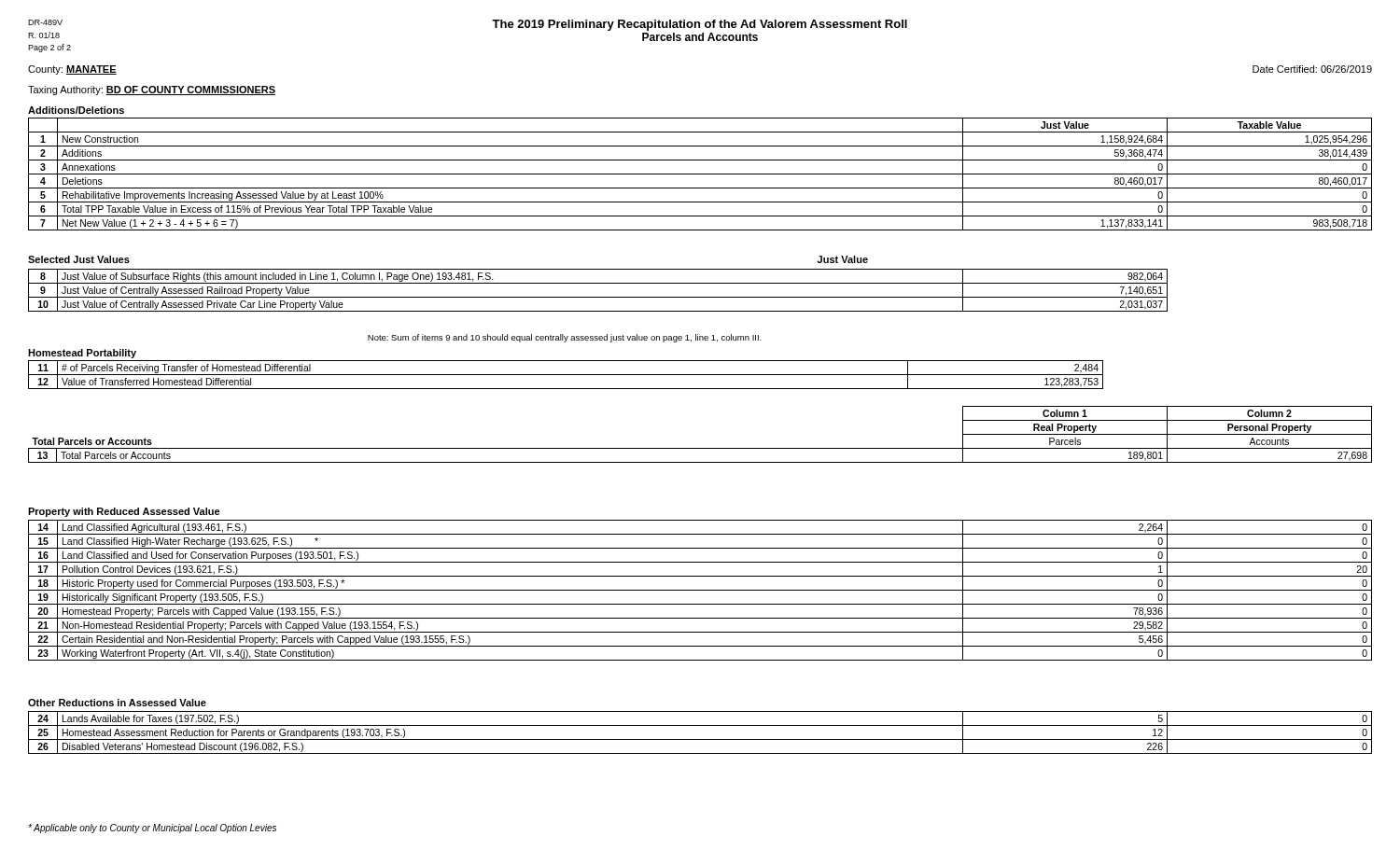1400x850 pixels.
Task: Find the block starting "Homestead Portability"
Action: click(82, 353)
